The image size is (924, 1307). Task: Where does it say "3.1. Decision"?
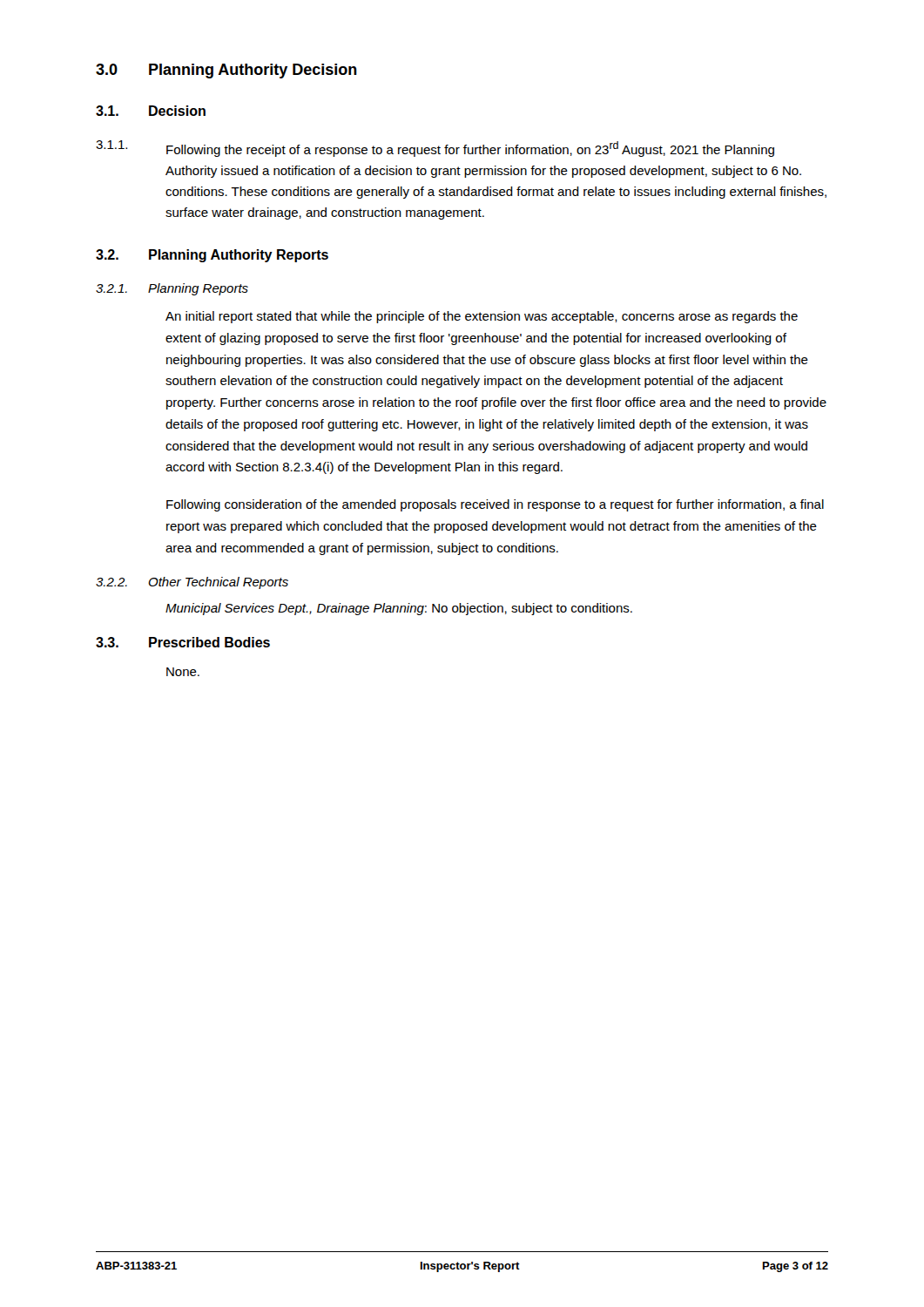[x=151, y=111]
